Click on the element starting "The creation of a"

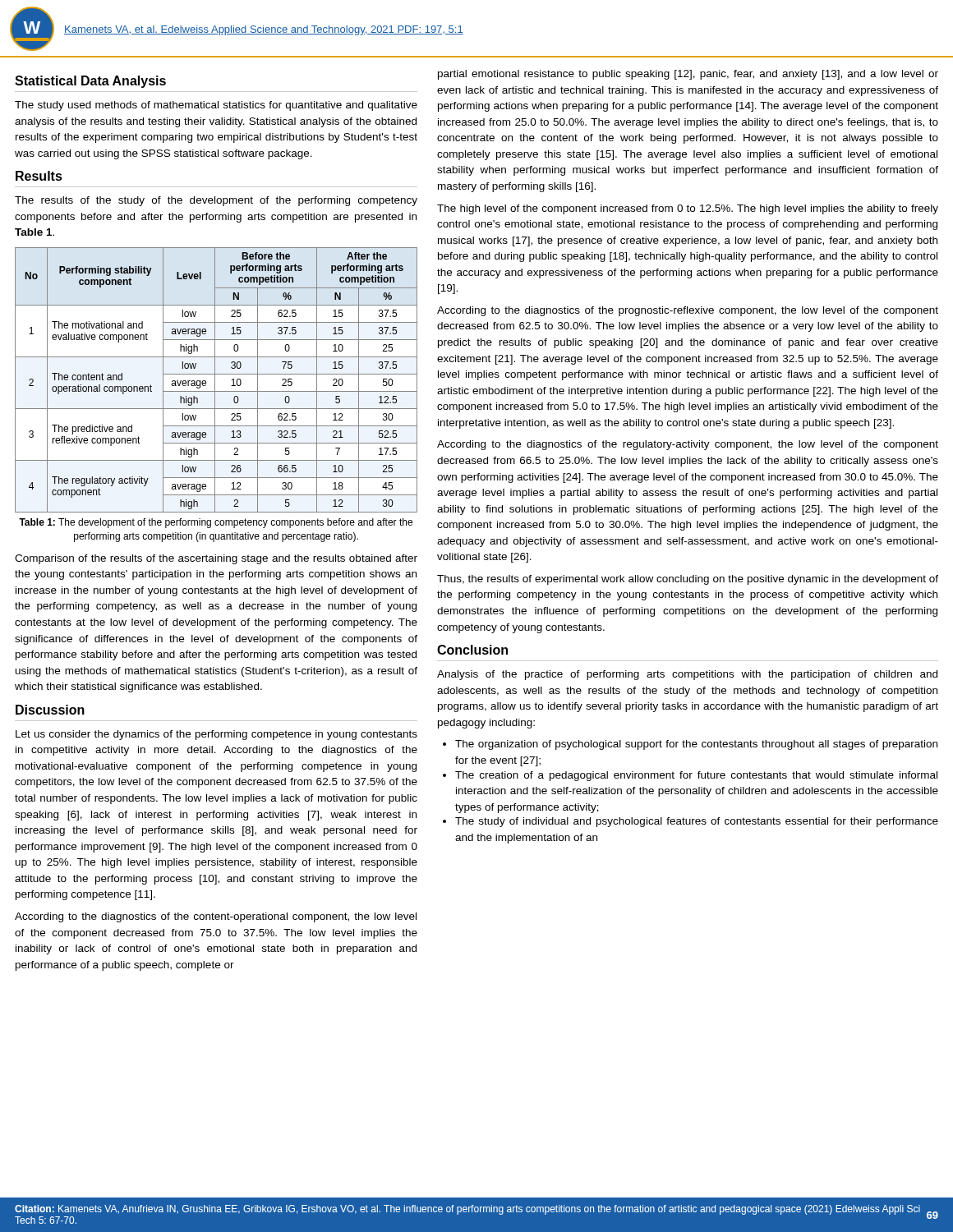(688, 791)
